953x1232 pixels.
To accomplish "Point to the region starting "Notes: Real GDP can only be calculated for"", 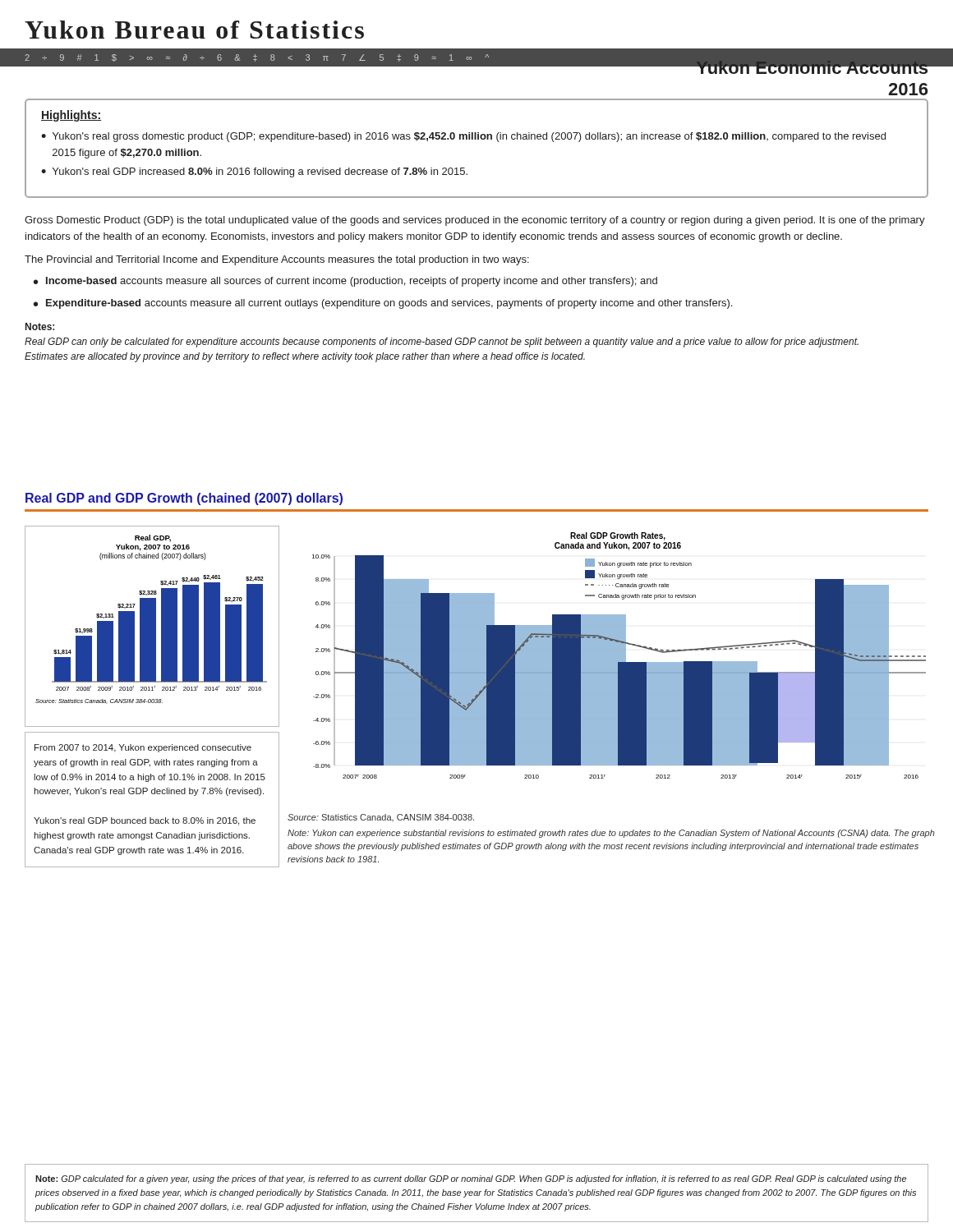I will tap(442, 342).
